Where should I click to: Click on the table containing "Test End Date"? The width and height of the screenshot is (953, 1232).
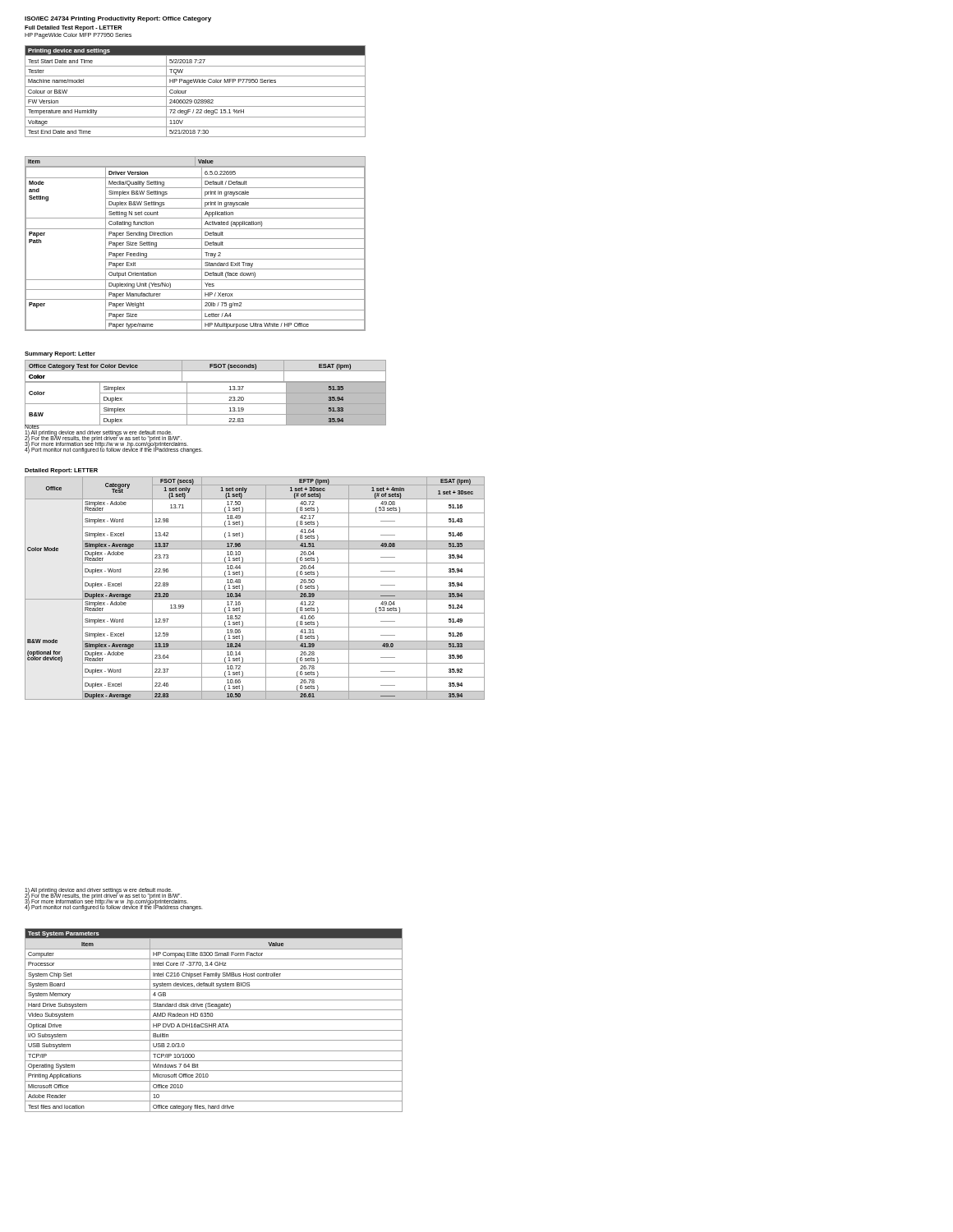[195, 91]
